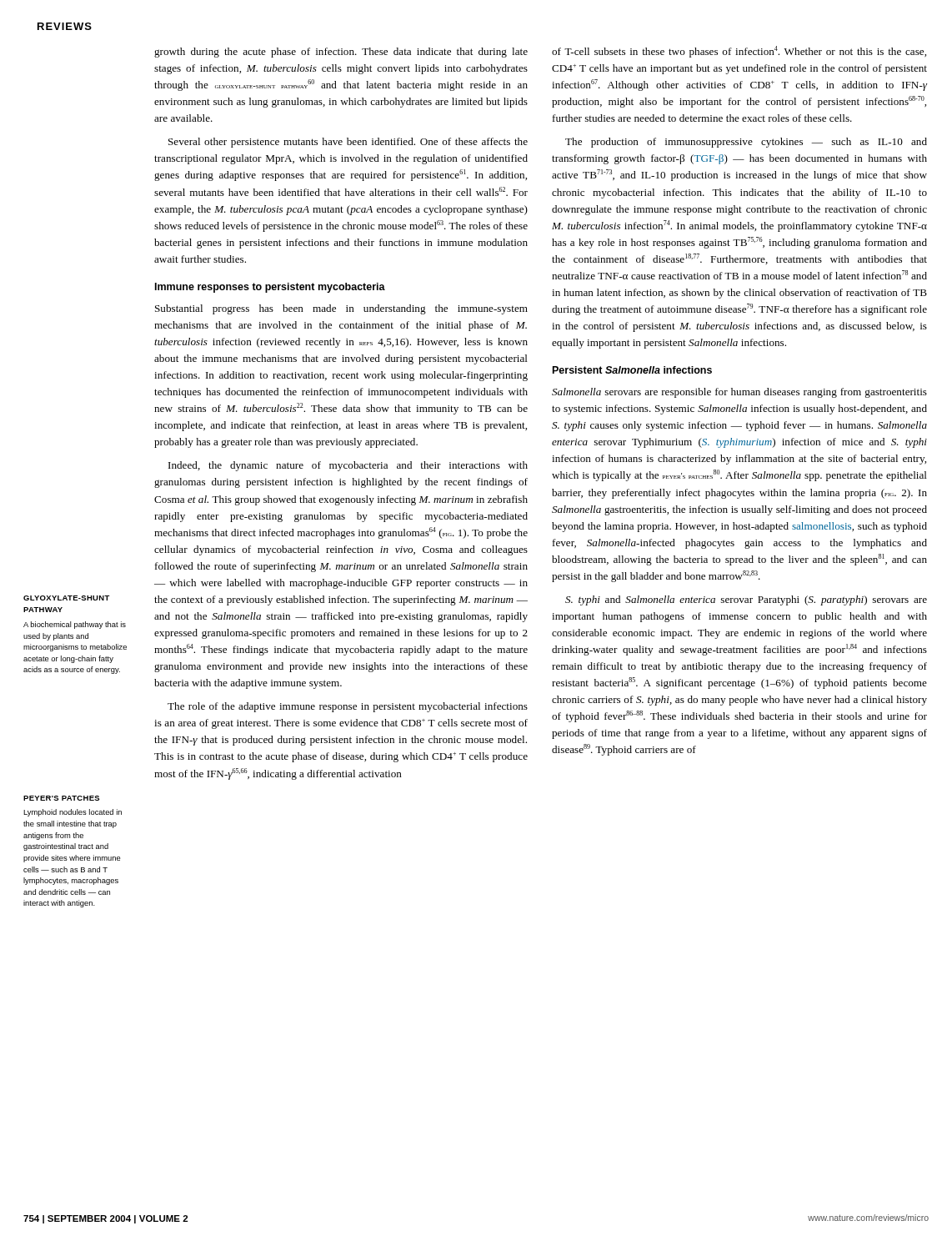Screen dimensions: 1251x952
Task: Locate the text block that says "A biochemical pathway that is"
Action: (x=75, y=647)
